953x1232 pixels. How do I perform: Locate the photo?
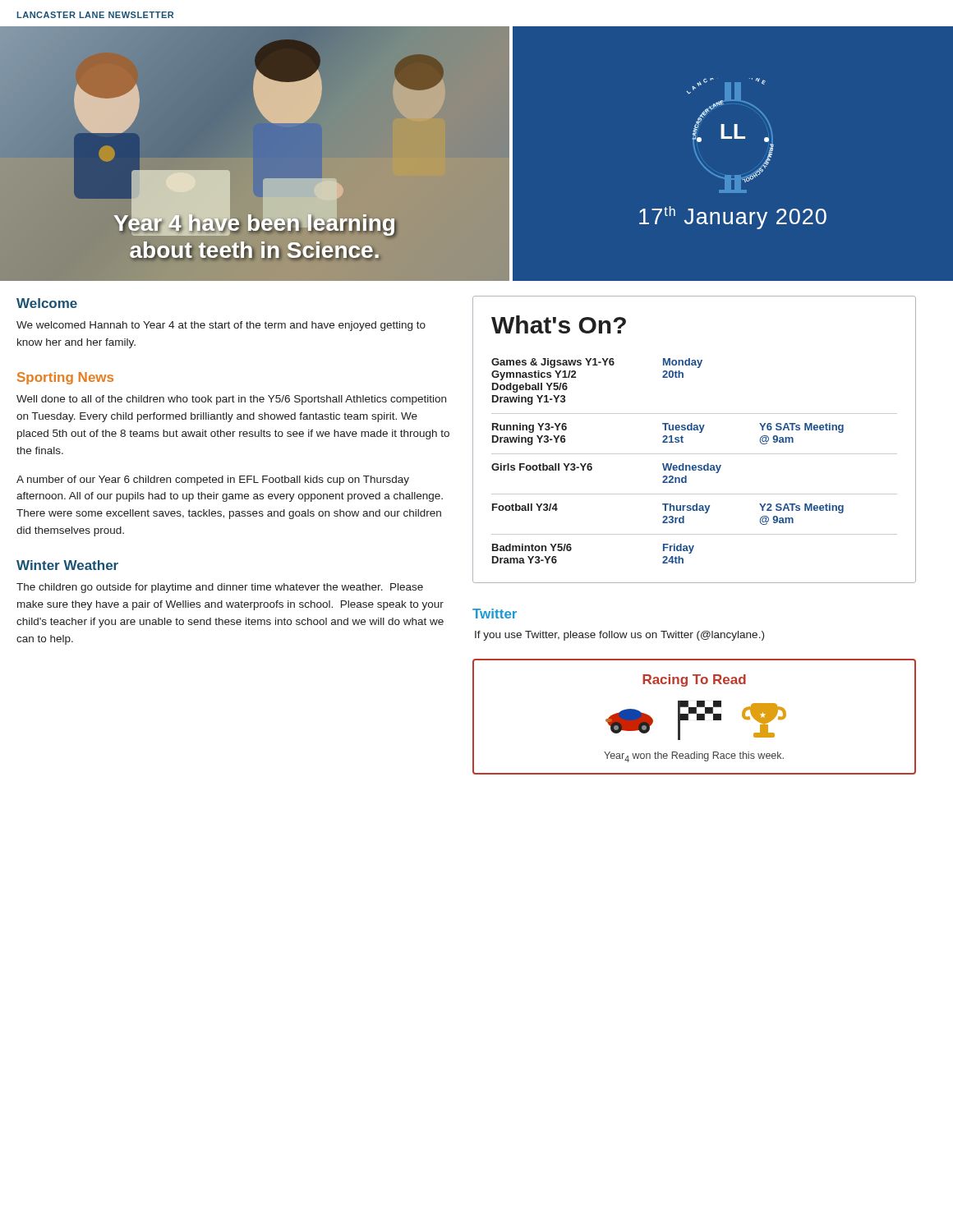[x=255, y=154]
